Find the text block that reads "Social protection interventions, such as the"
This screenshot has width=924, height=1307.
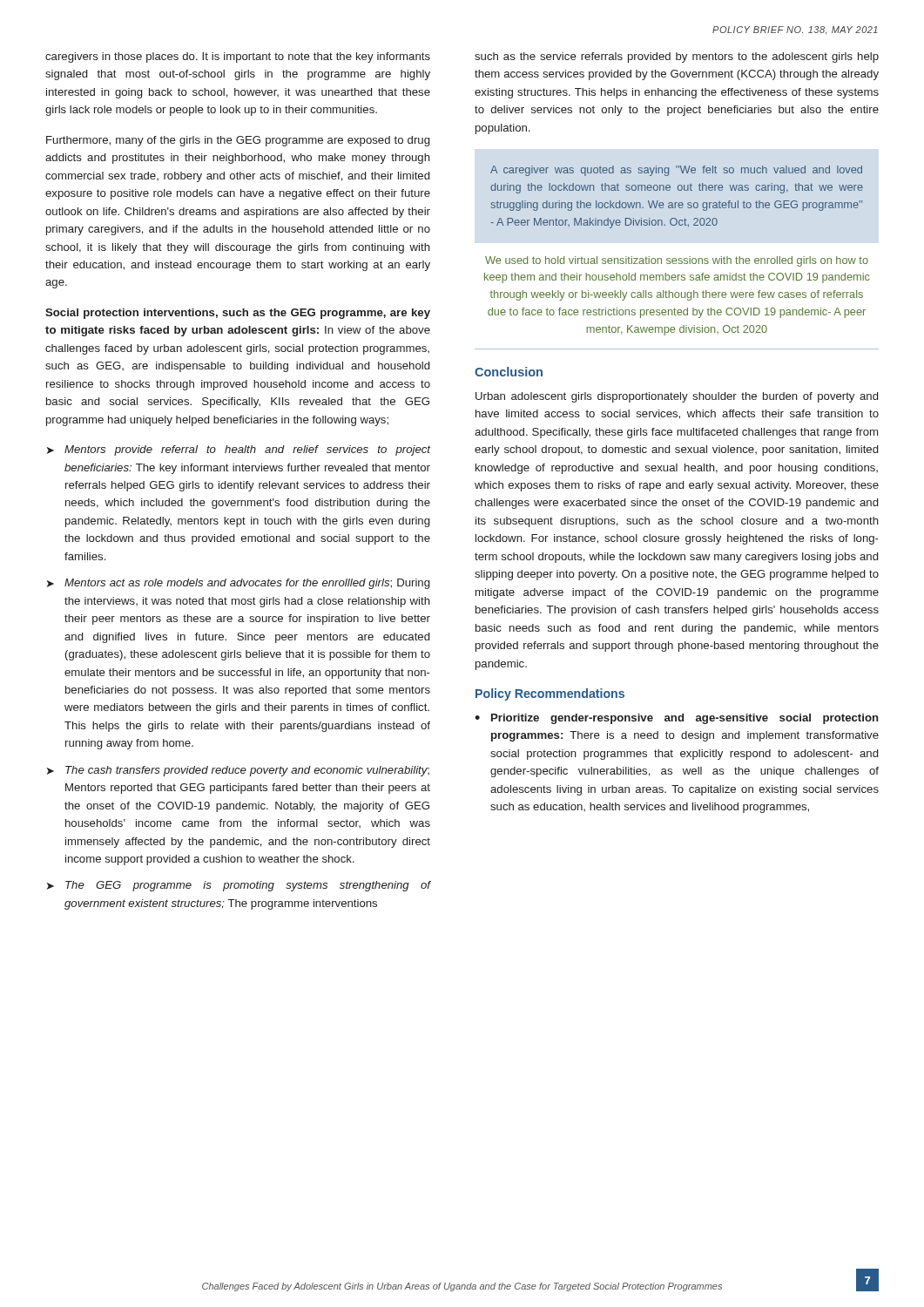[x=238, y=366]
